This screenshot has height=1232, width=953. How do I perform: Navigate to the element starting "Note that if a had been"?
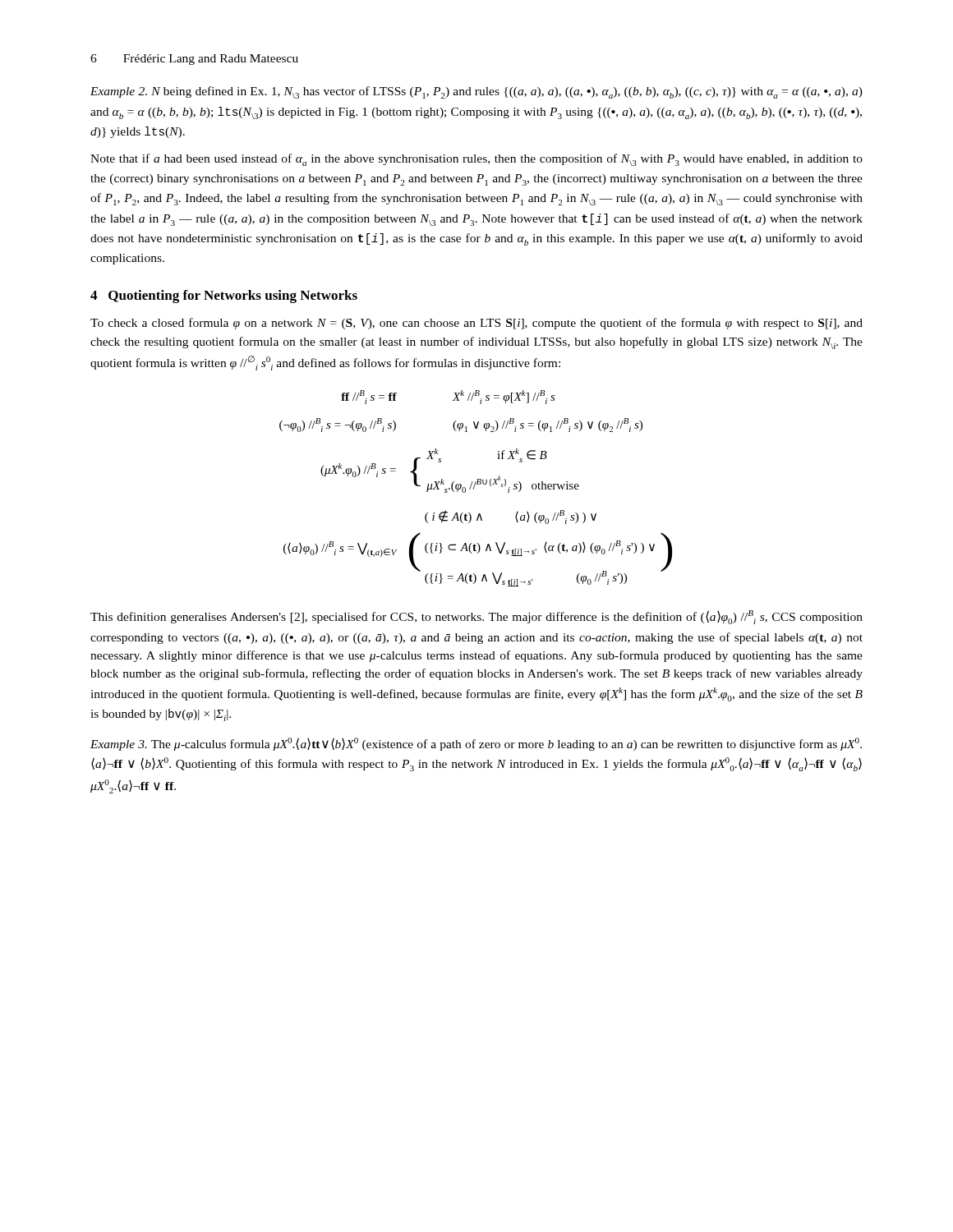[476, 208]
